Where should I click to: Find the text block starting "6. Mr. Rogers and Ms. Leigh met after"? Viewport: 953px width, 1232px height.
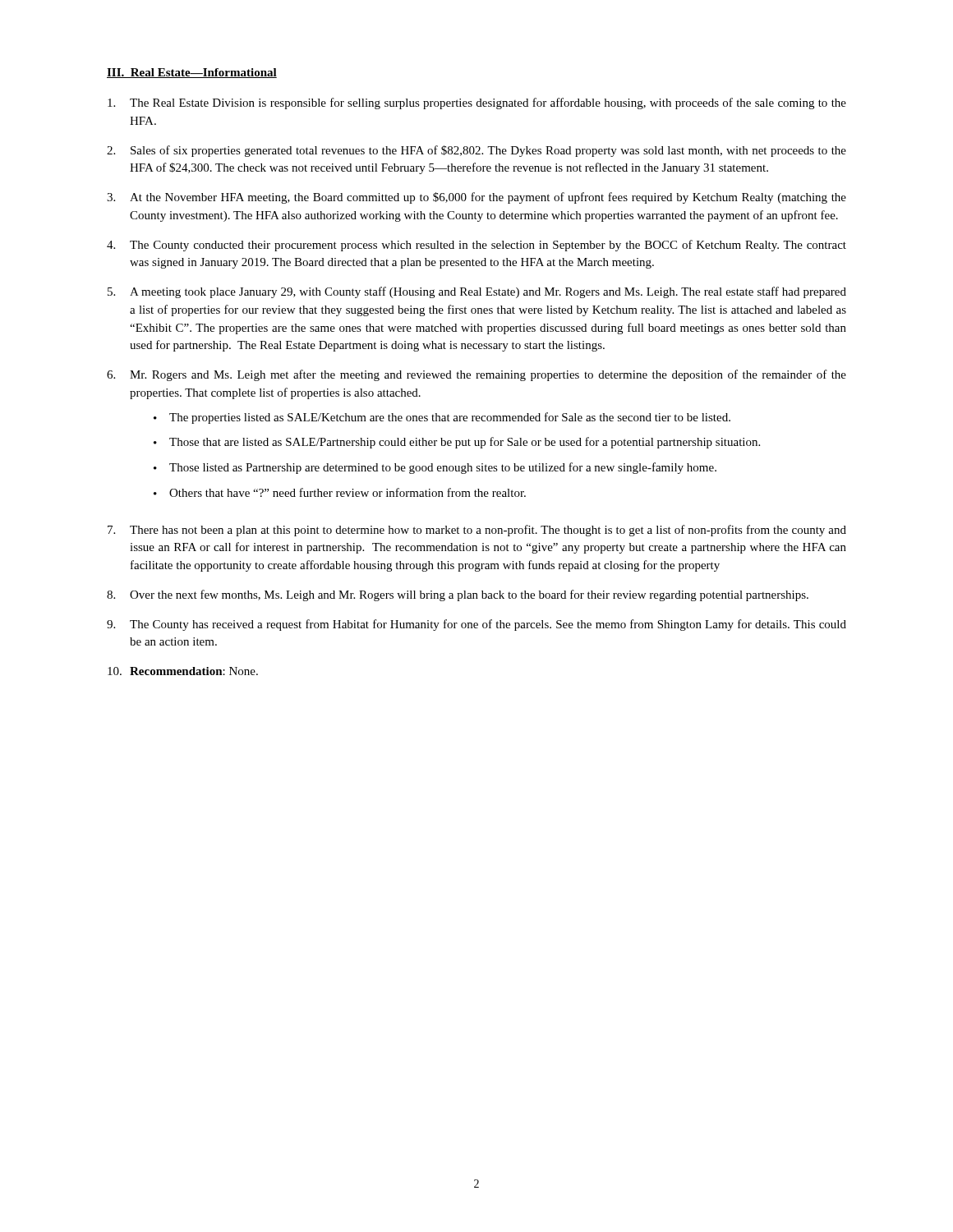476,438
